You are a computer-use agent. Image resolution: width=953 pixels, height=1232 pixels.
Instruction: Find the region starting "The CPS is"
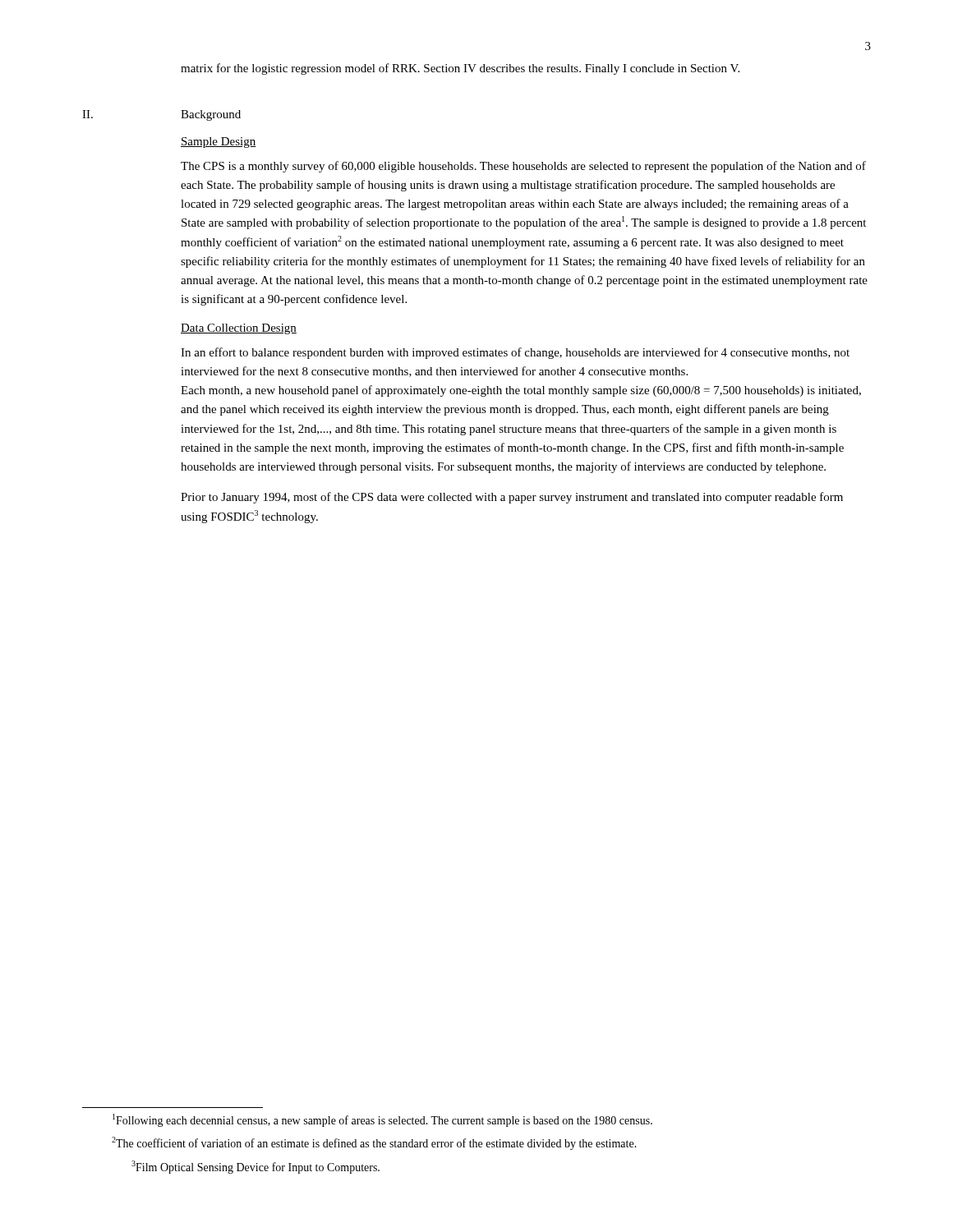point(524,232)
